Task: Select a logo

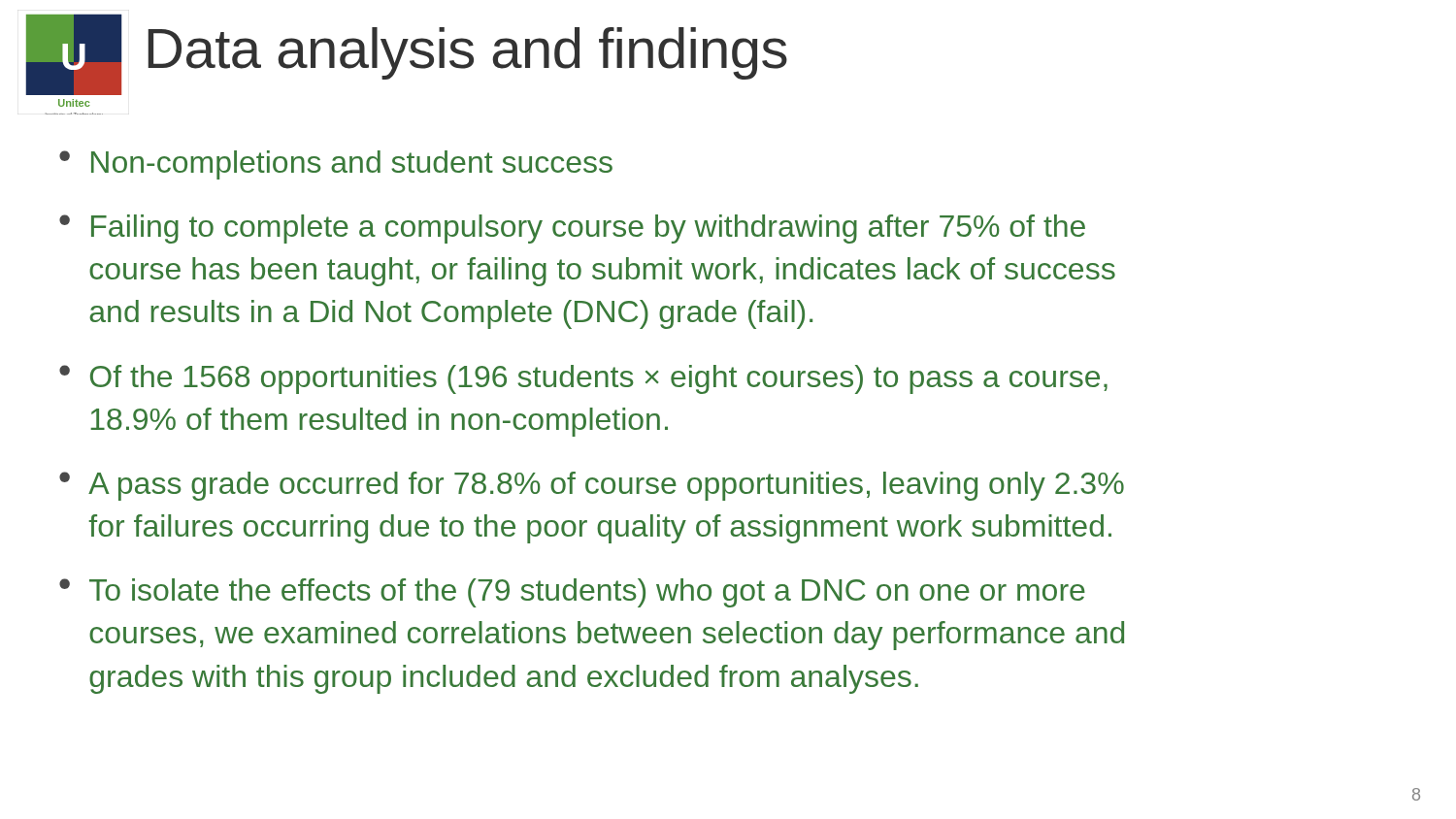Action: [76, 63]
